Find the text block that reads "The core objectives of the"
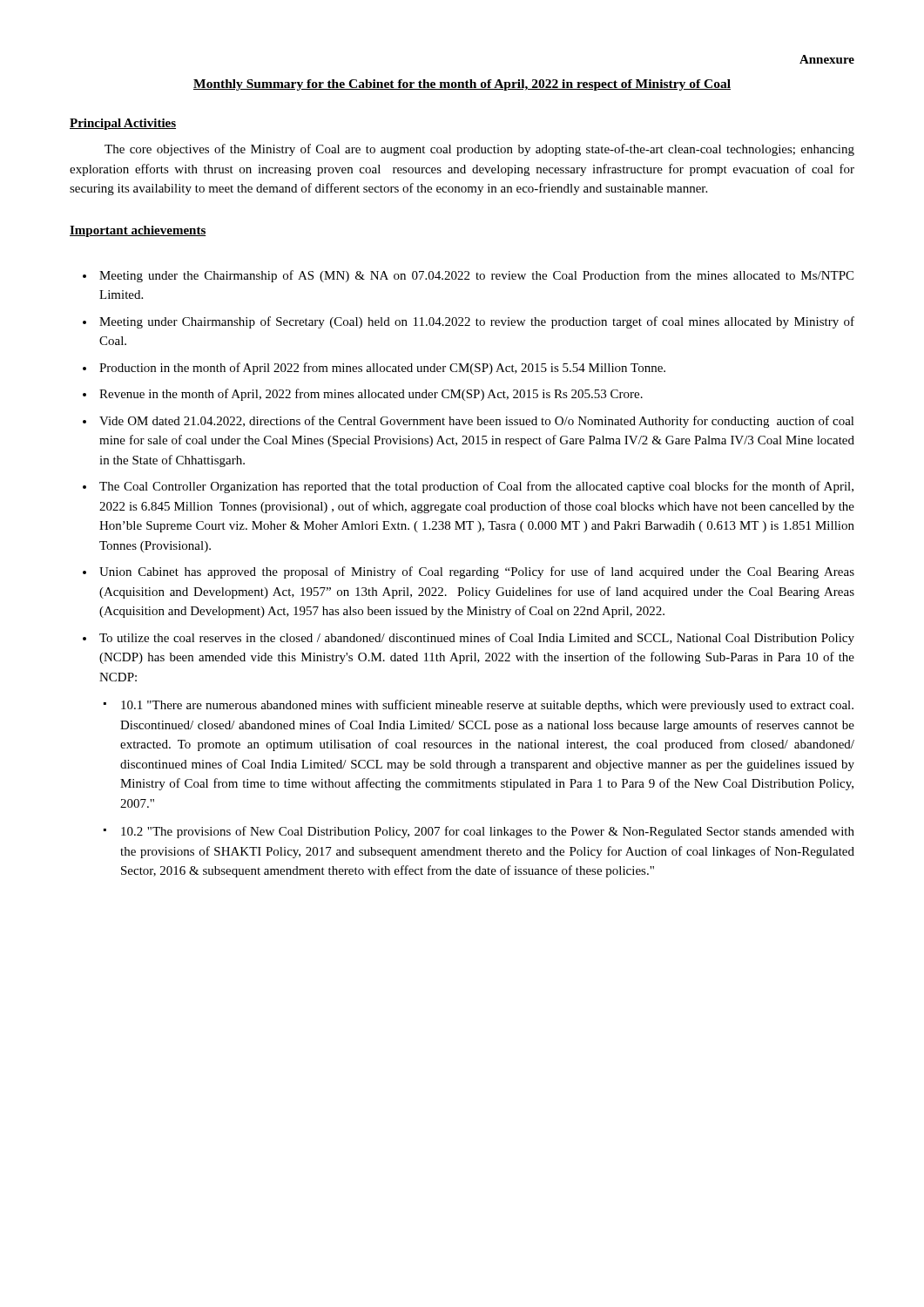Screen dimensions: 1307x924 pyautogui.click(x=462, y=169)
